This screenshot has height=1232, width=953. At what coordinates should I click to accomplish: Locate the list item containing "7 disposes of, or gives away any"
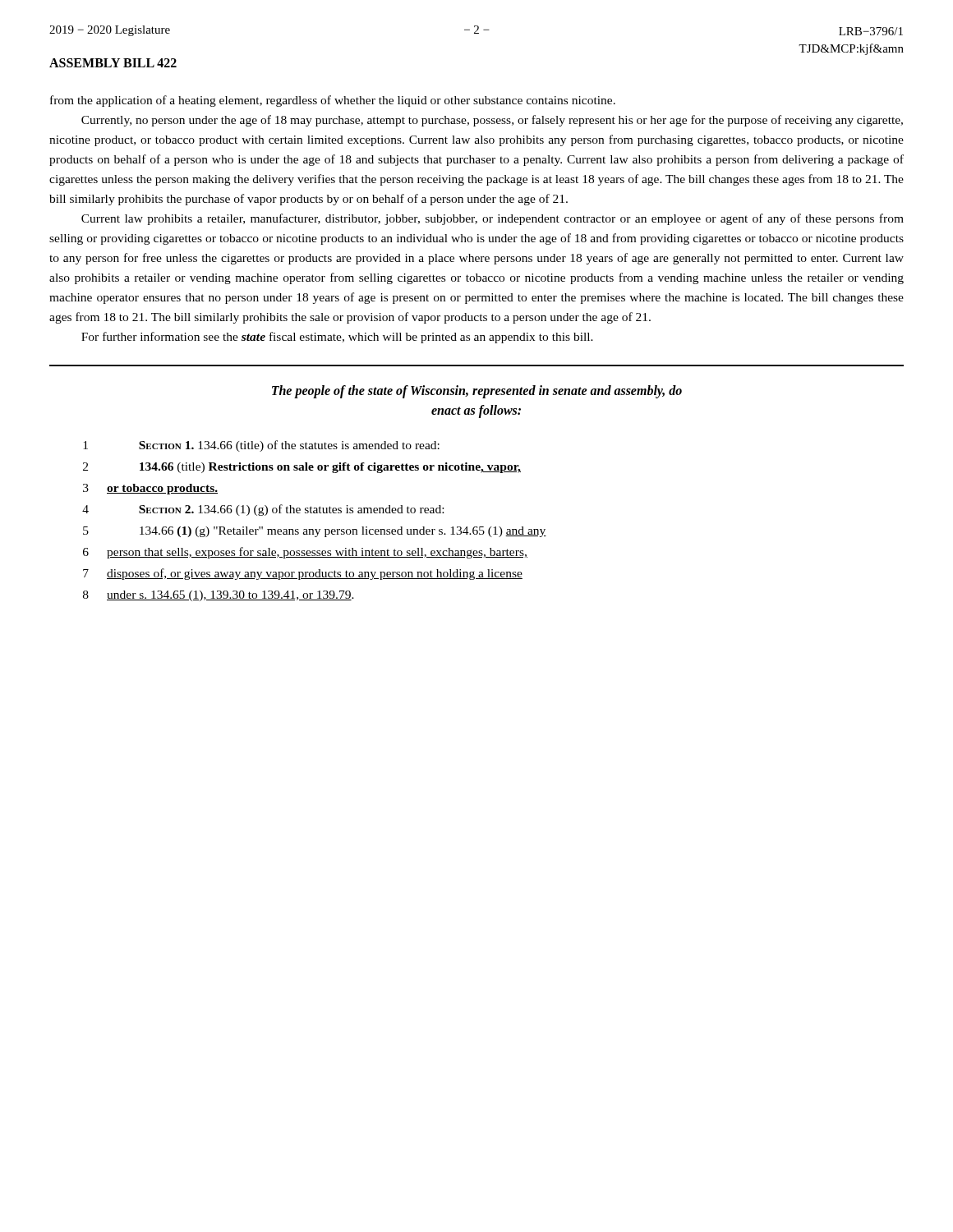[x=476, y=573]
